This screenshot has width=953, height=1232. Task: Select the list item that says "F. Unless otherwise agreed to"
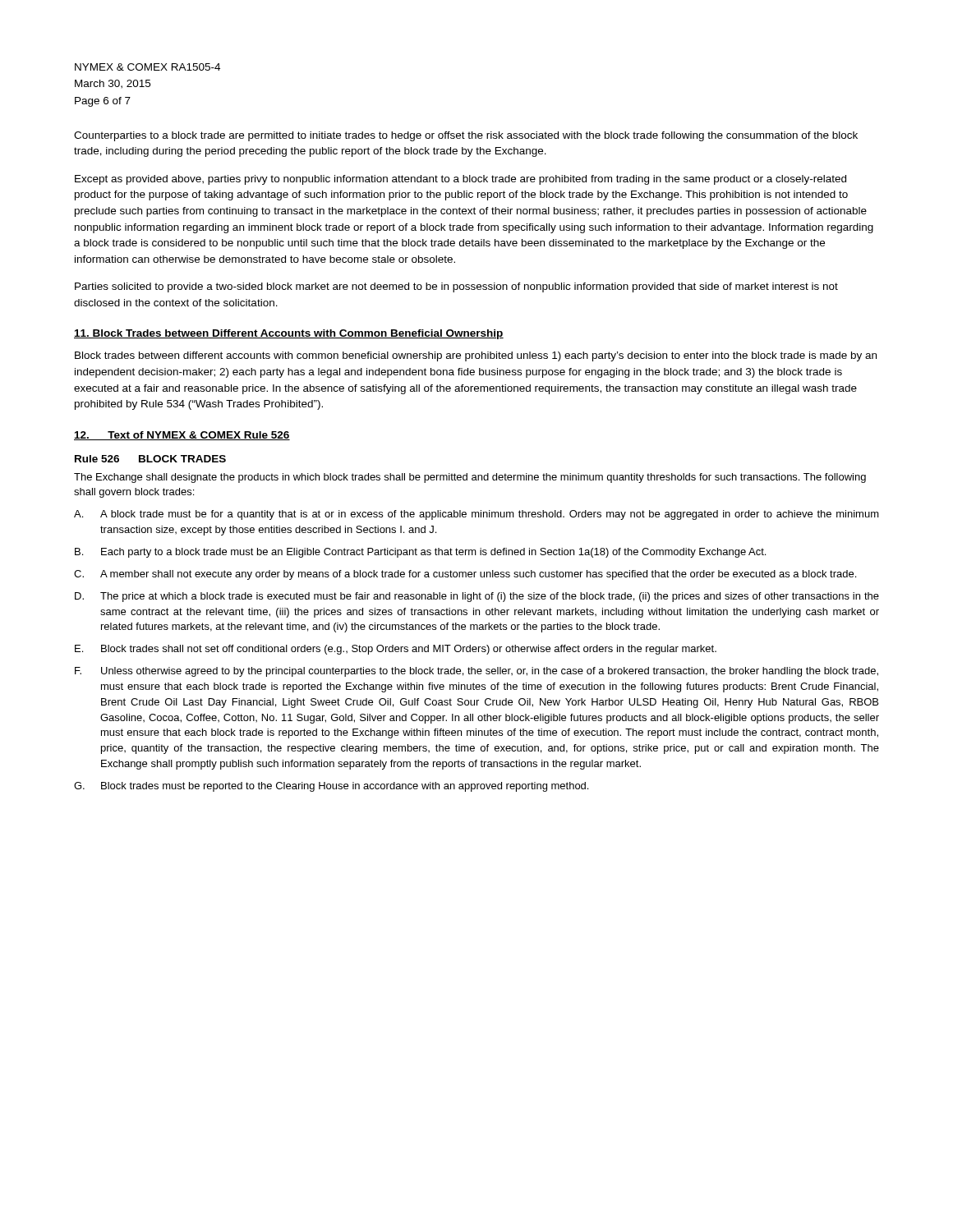pos(476,718)
